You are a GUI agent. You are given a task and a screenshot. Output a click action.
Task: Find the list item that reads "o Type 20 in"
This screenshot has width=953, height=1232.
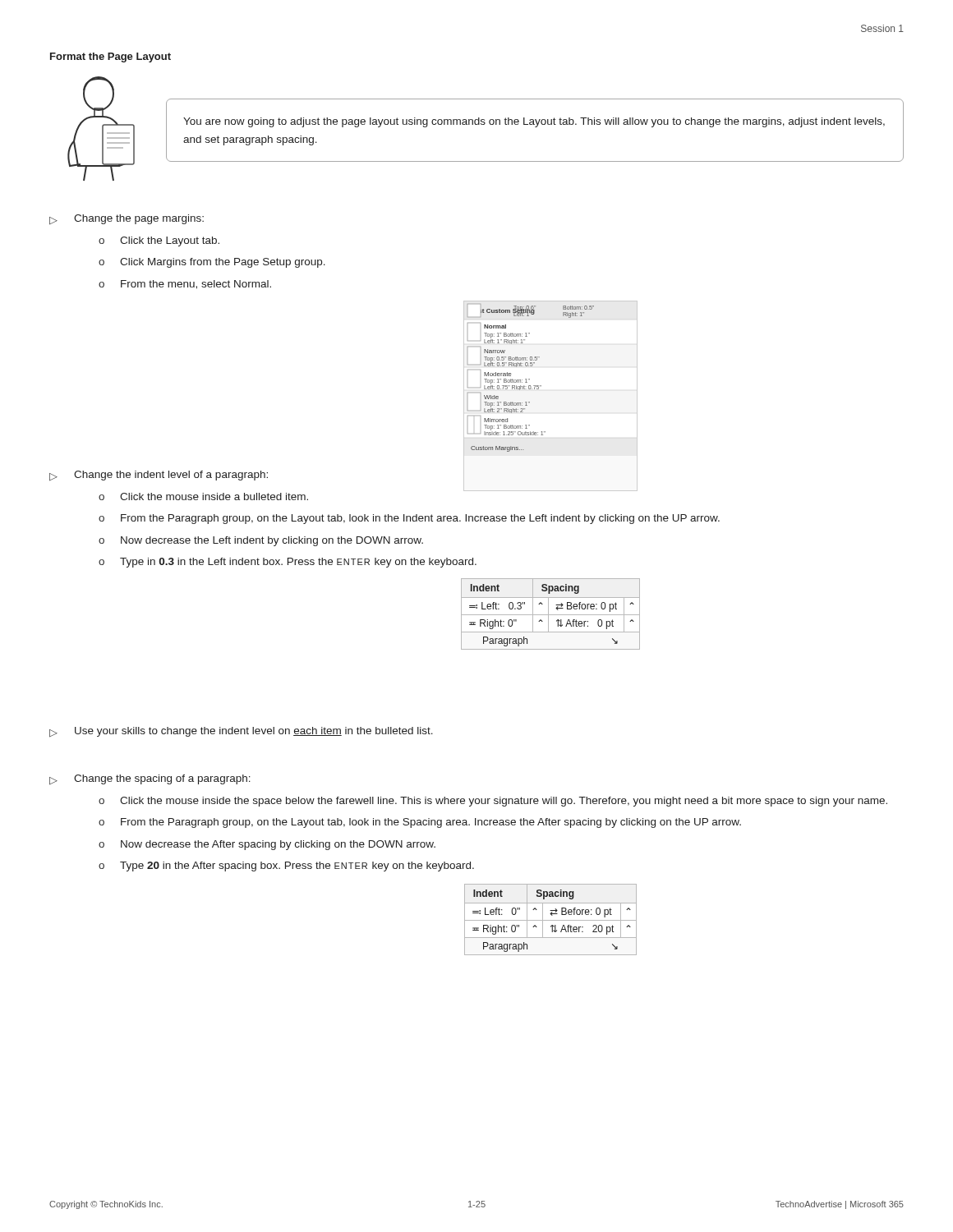click(287, 866)
